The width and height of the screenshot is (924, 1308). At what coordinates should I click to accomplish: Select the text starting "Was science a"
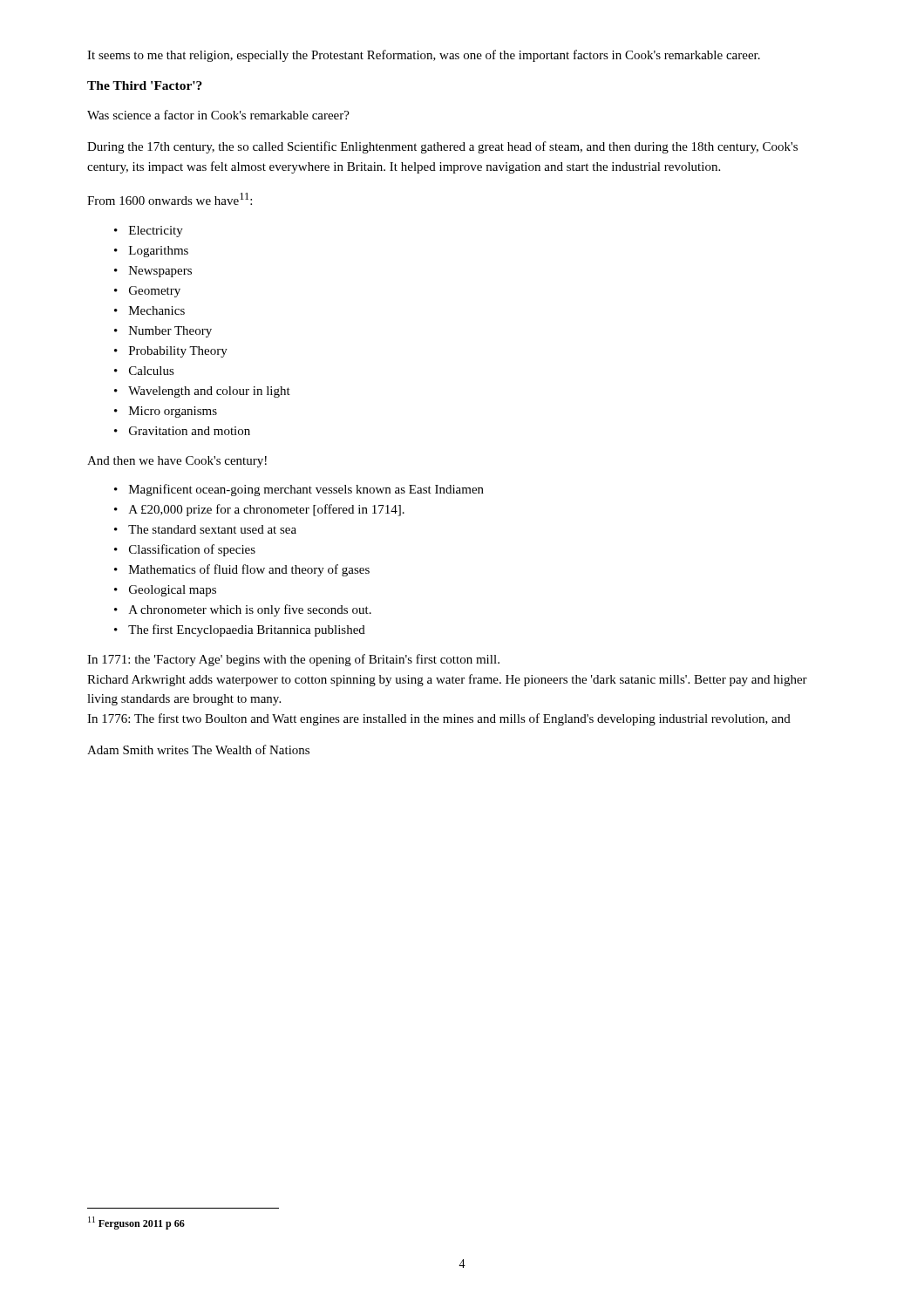[218, 115]
